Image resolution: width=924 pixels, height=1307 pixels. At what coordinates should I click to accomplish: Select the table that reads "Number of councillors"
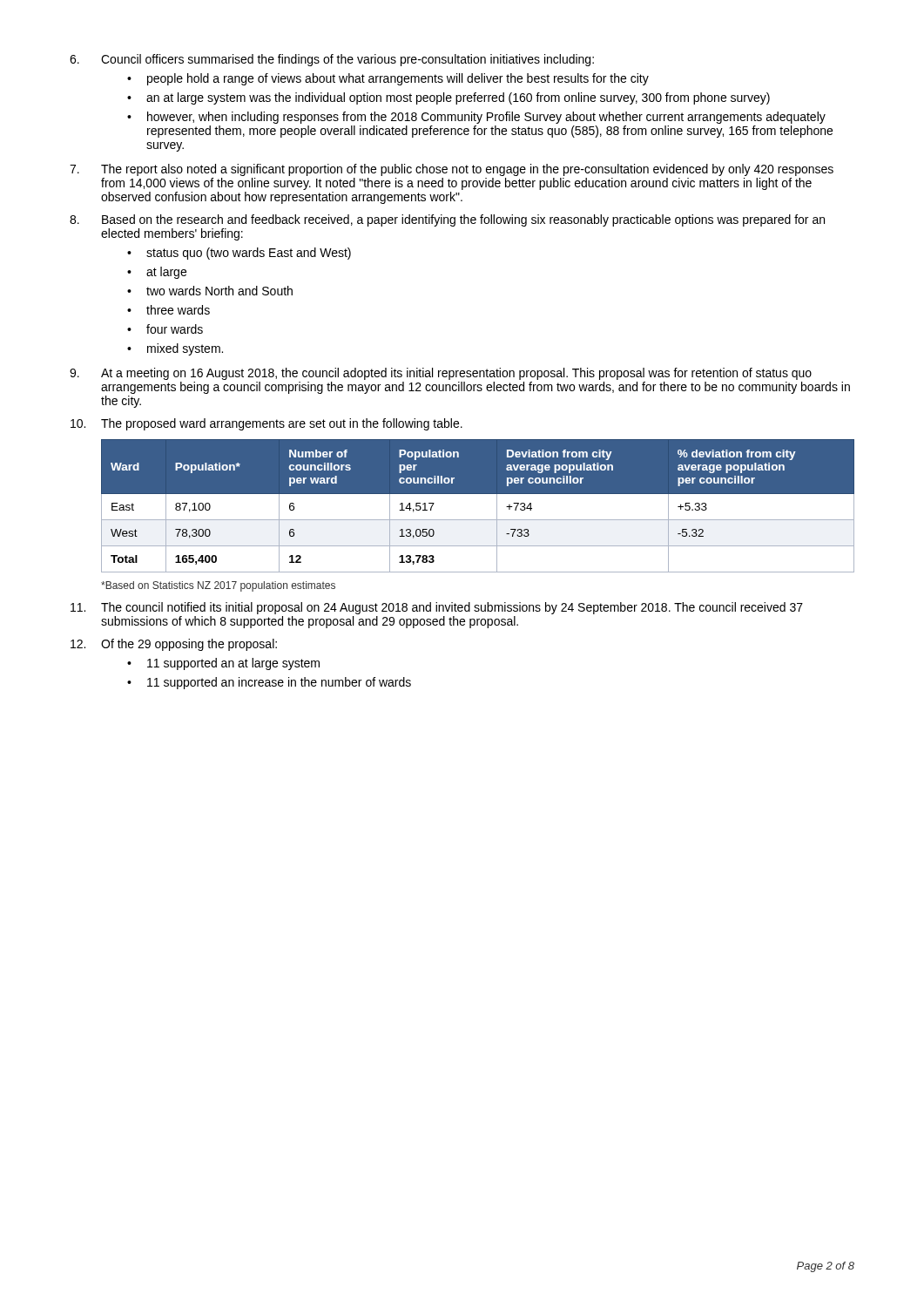click(478, 506)
